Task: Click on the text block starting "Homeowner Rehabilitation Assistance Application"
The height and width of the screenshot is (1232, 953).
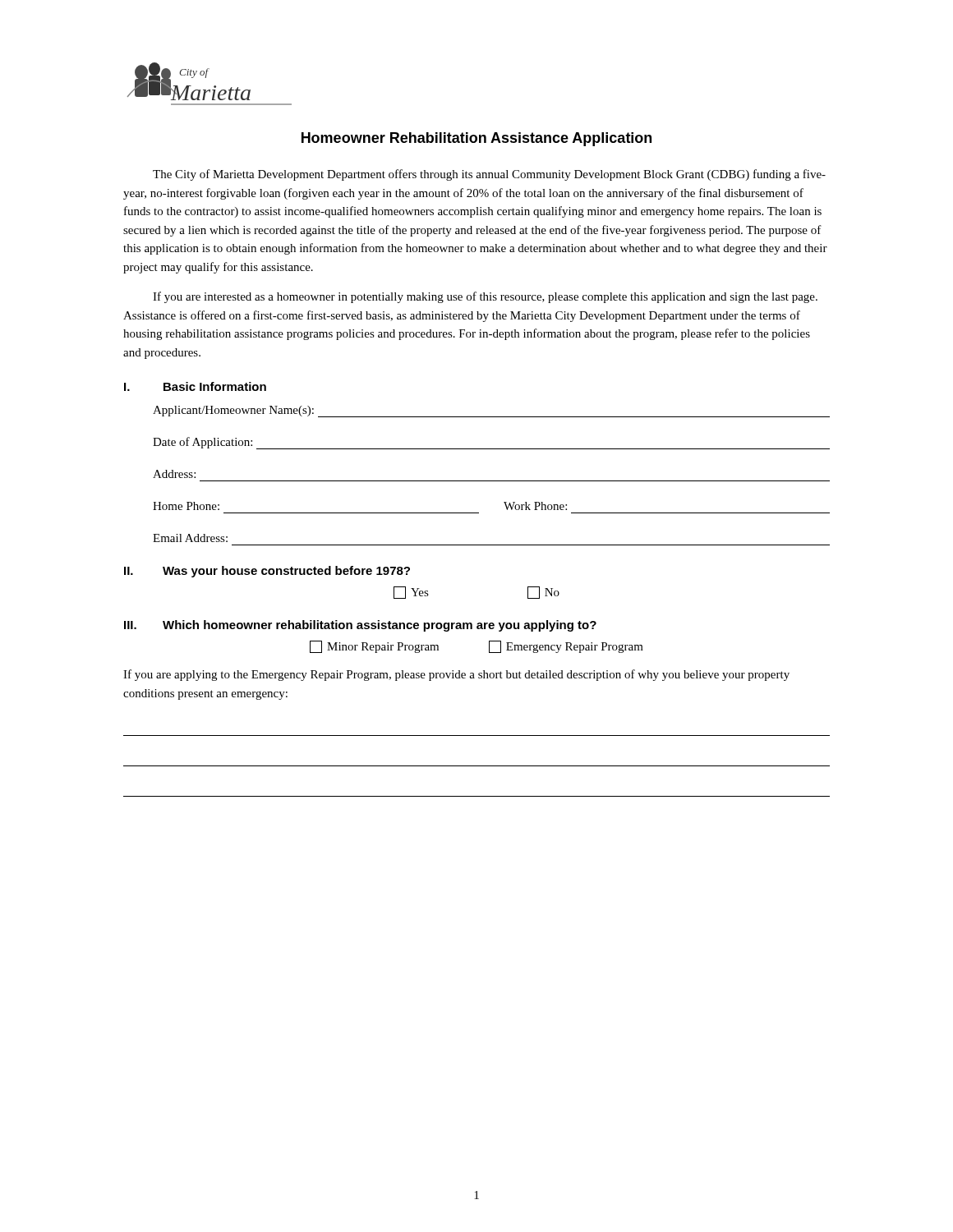Action: (x=476, y=138)
